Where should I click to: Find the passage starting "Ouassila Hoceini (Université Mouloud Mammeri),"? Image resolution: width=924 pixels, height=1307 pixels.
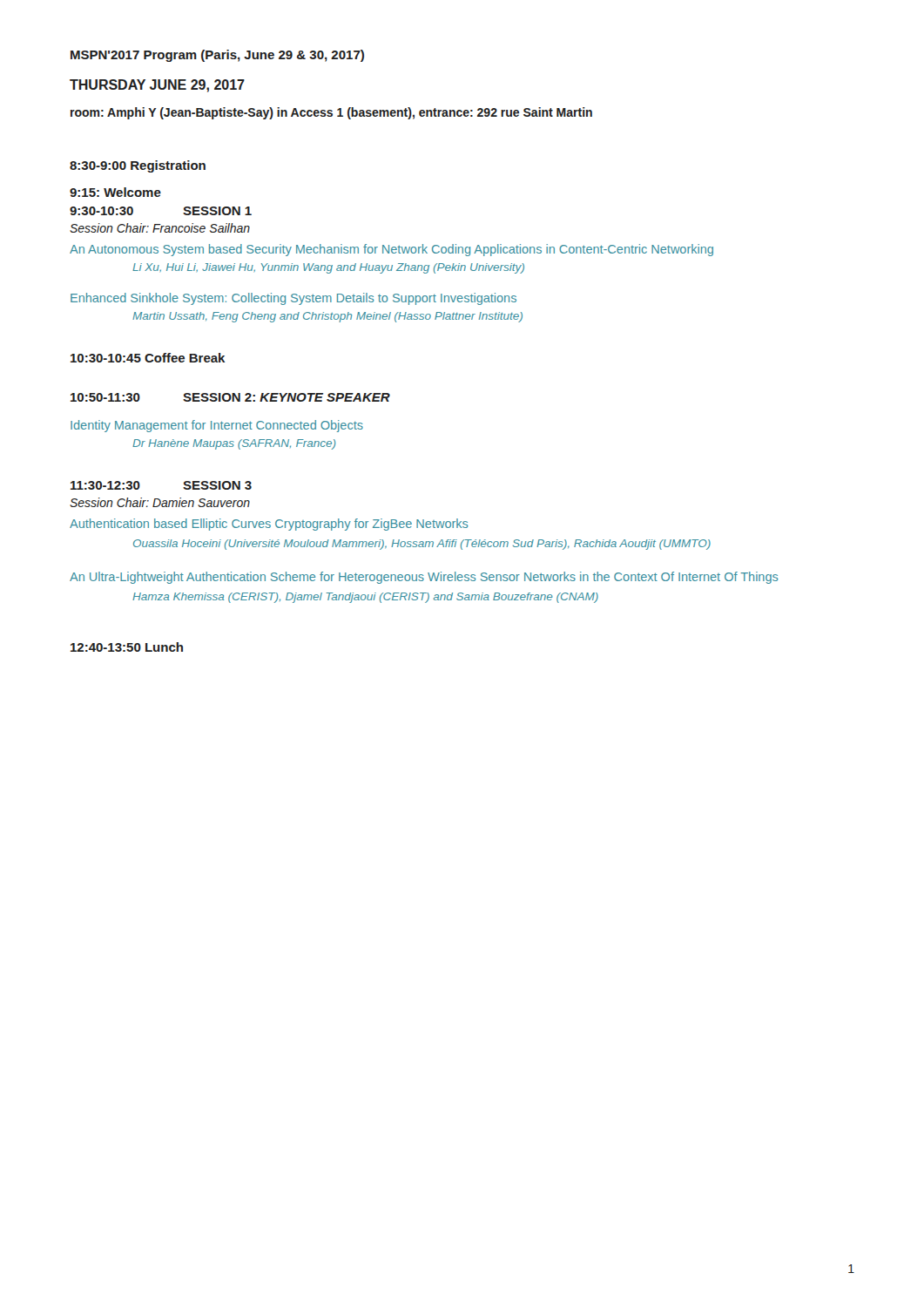pos(422,543)
